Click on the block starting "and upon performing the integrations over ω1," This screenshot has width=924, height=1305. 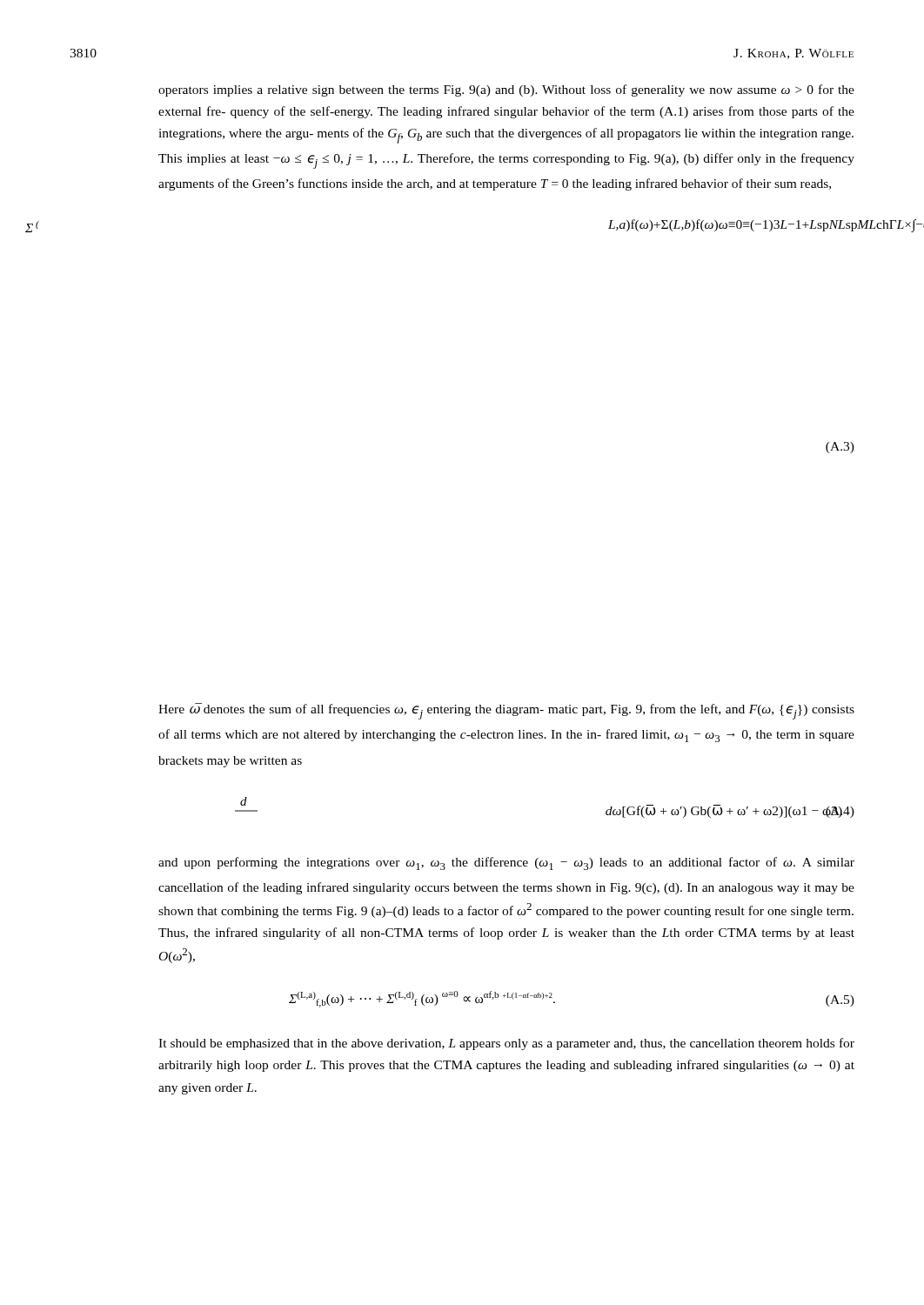tap(506, 909)
